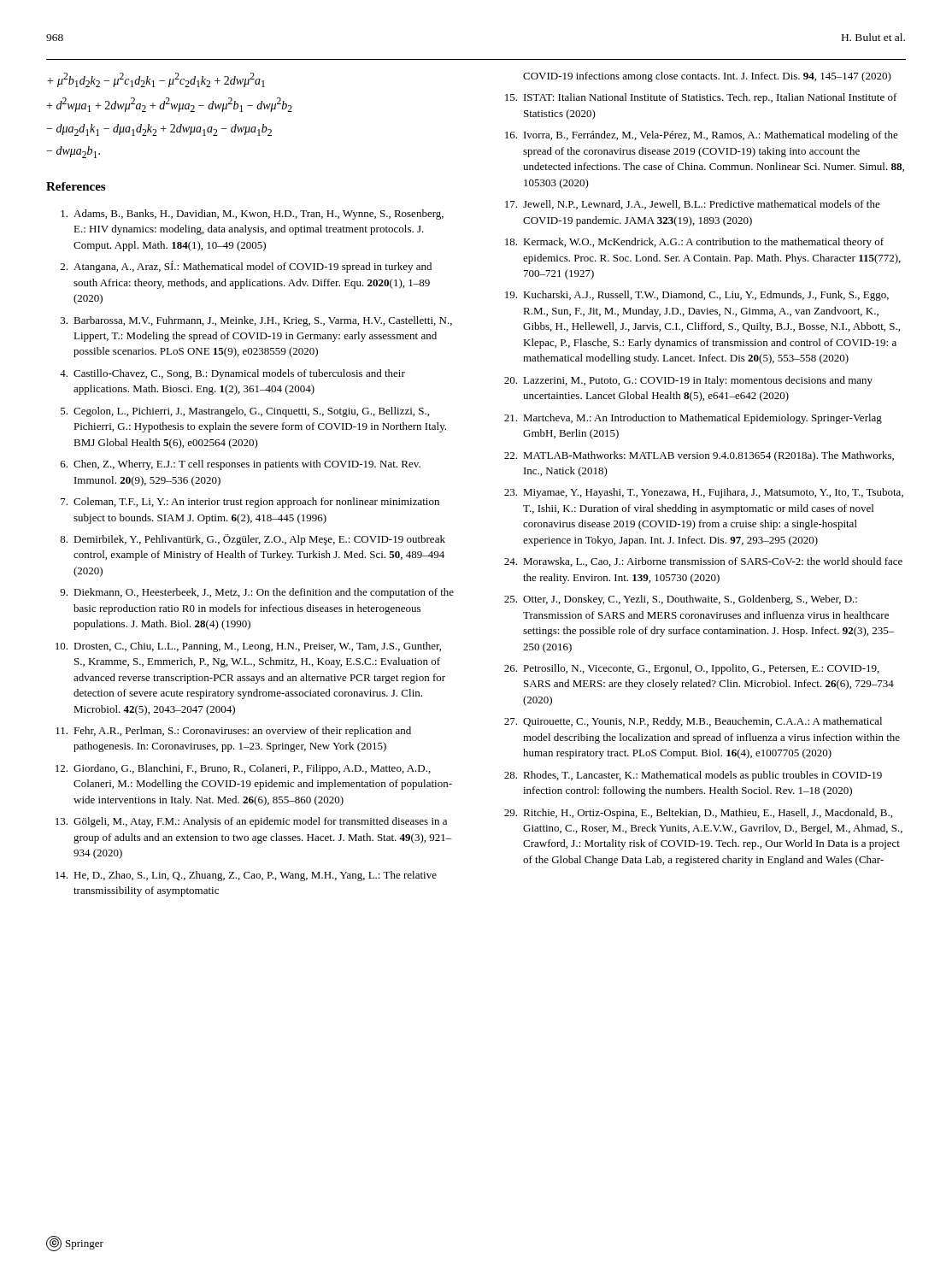952x1282 pixels.
Task: Select the list item that says "4. Castillo-Chavez, C., Song, B.: Dynamical models of"
Action: pyautogui.click(x=251, y=382)
